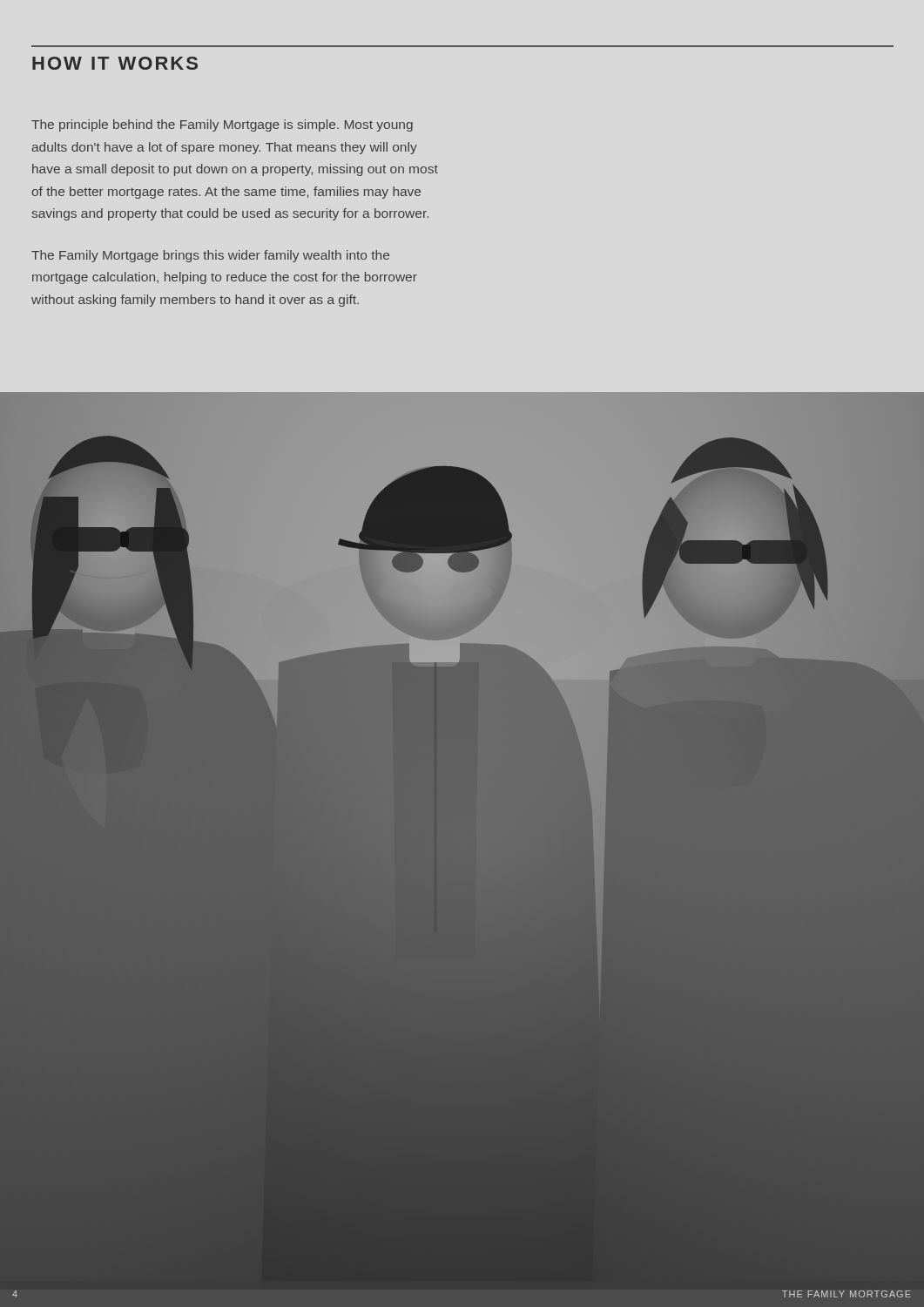Select the photo
This screenshot has height=1307, width=924.
(462, 841)
